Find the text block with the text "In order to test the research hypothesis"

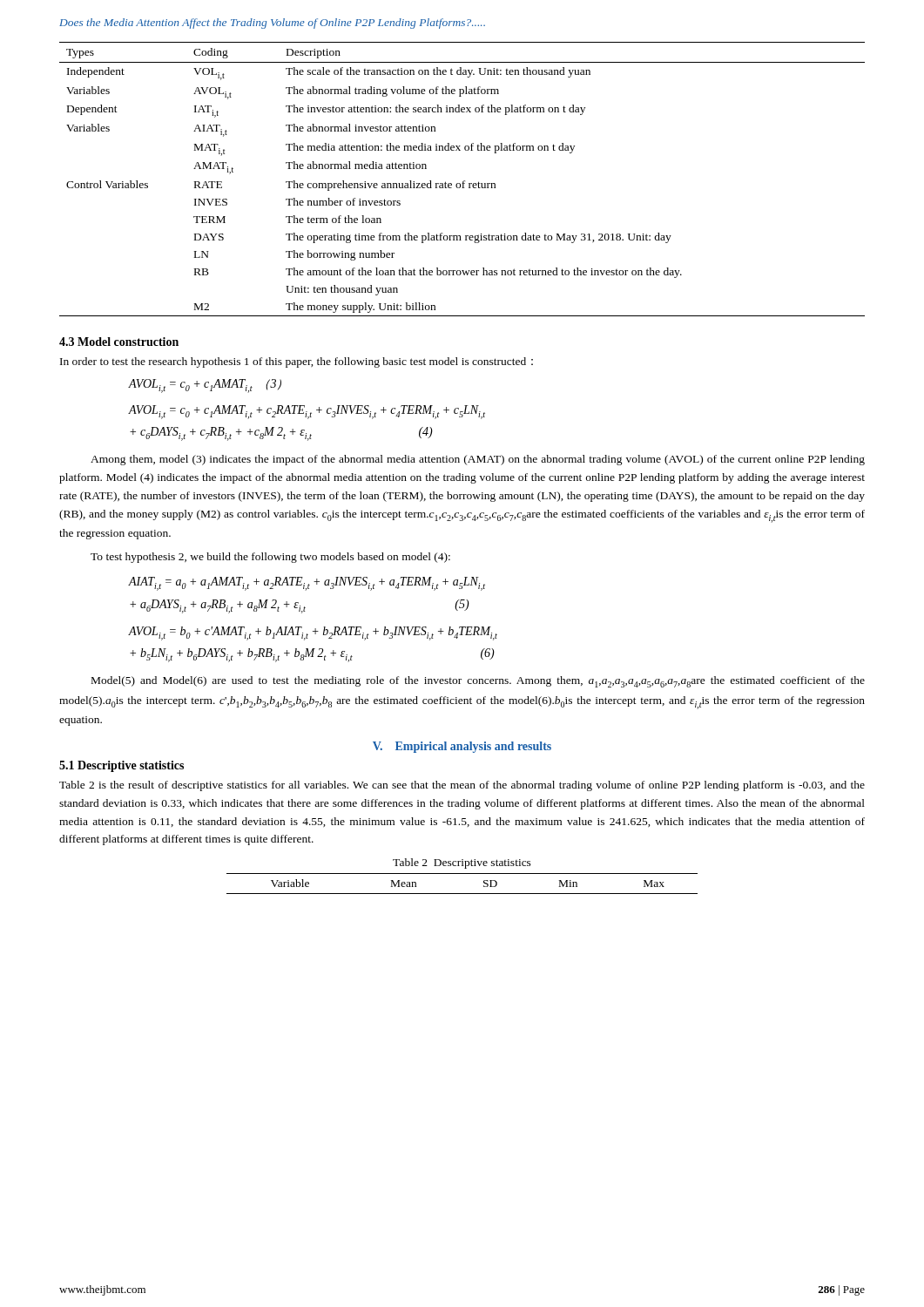point(299,361)
